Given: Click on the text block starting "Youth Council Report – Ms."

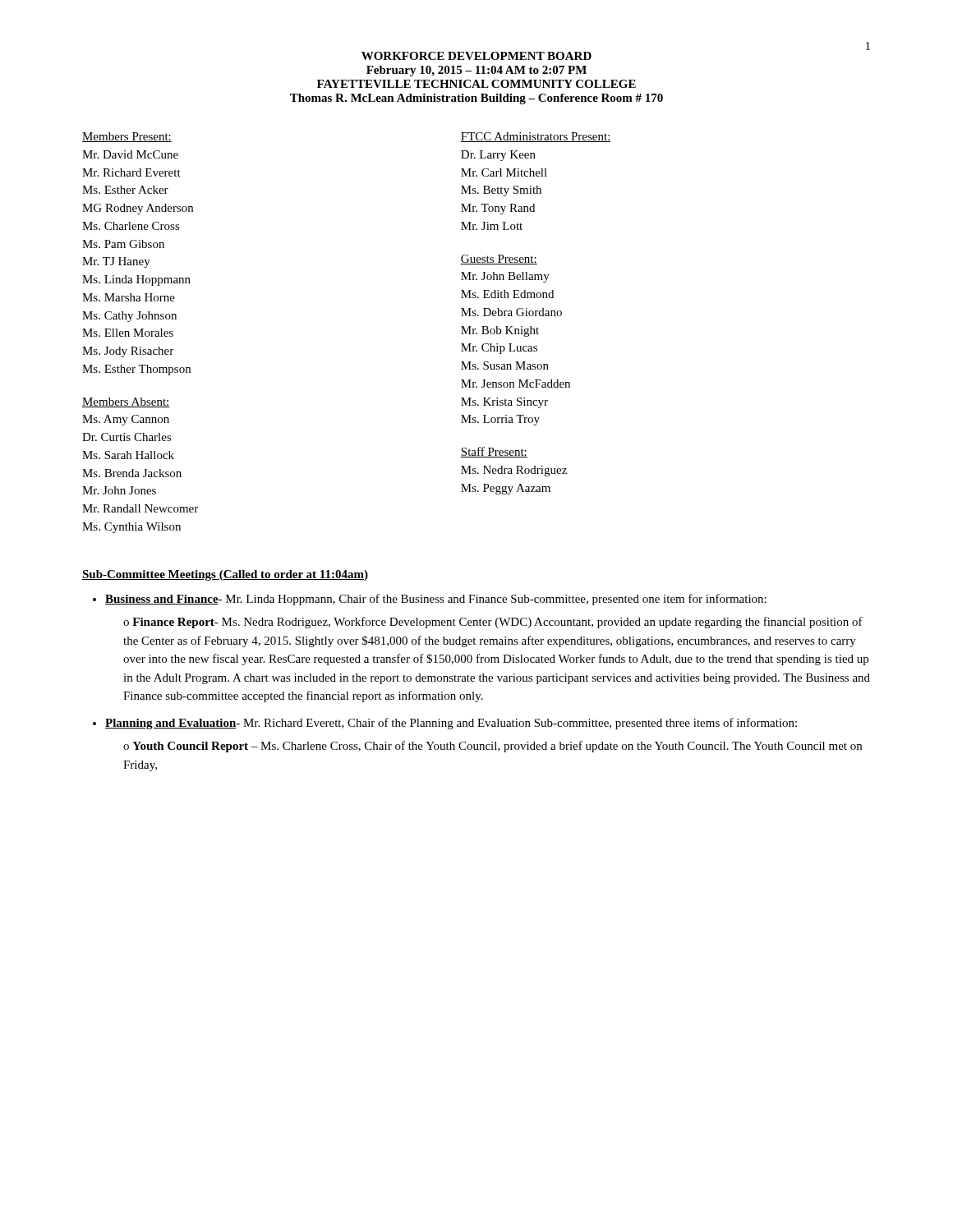Looking at the screenshot, I should pyautogui.click(x=493, y=755).
